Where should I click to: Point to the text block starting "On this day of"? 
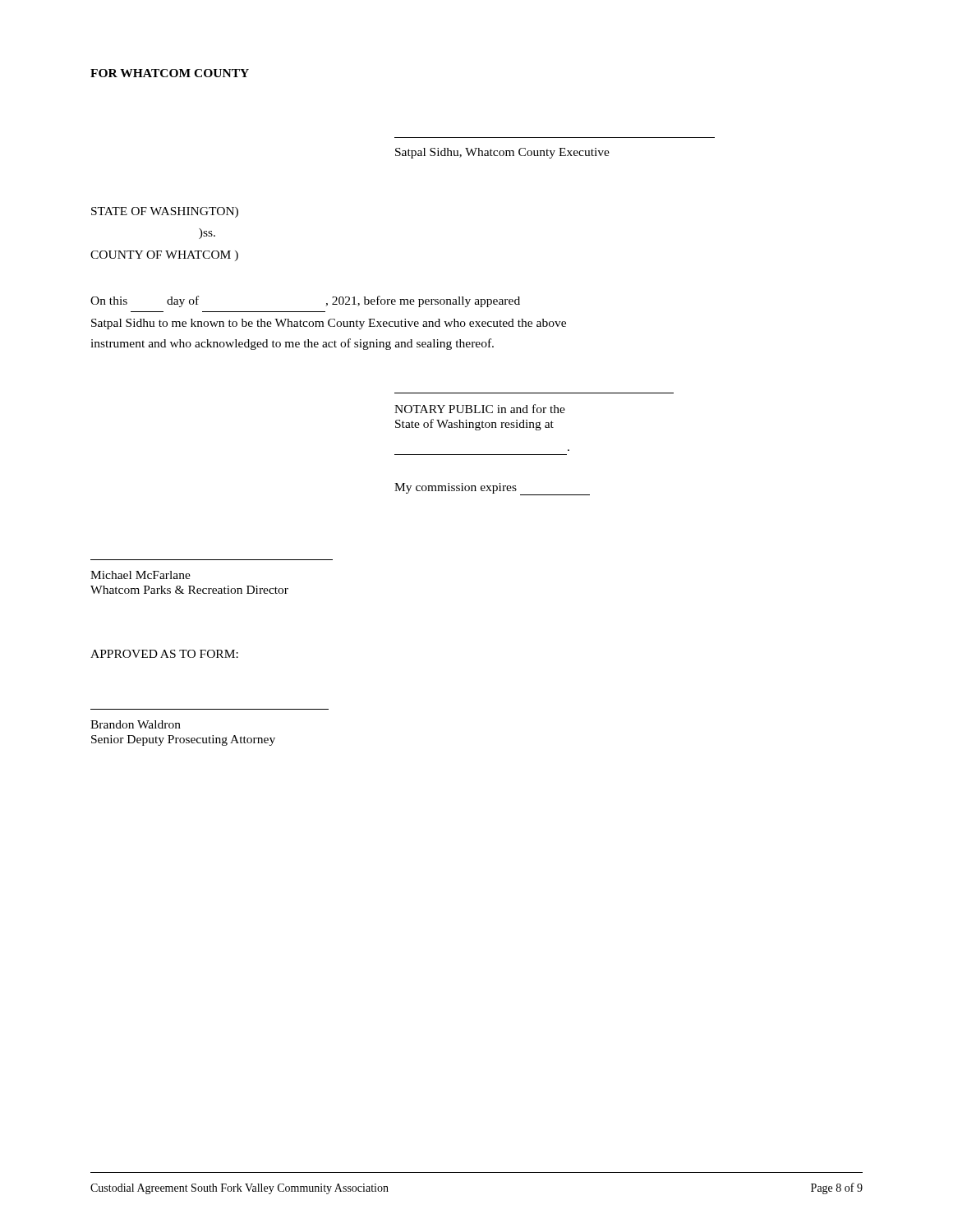click(x=328, y=320)
